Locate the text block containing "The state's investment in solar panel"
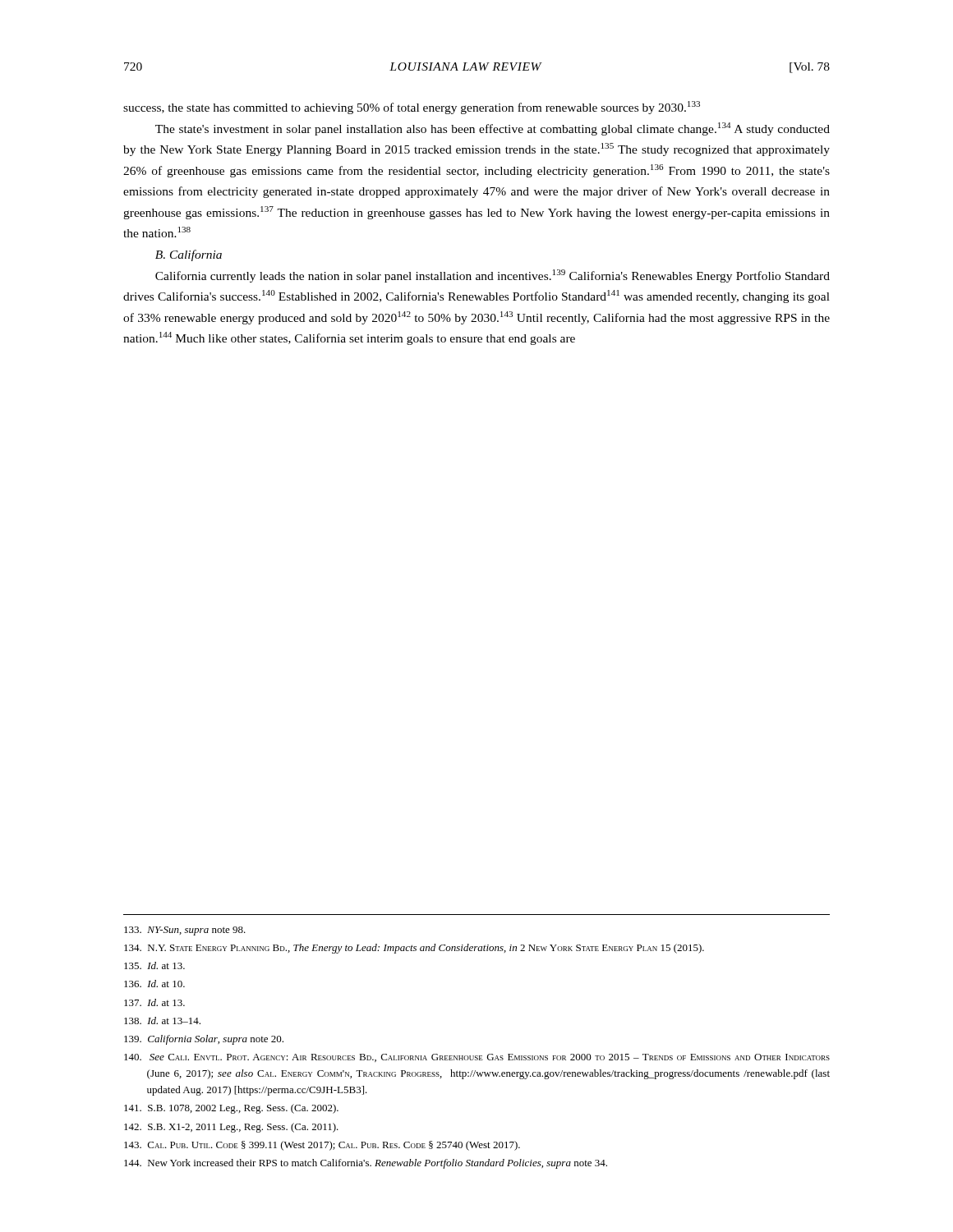The image size is (953, 1232). pos(476,181)
